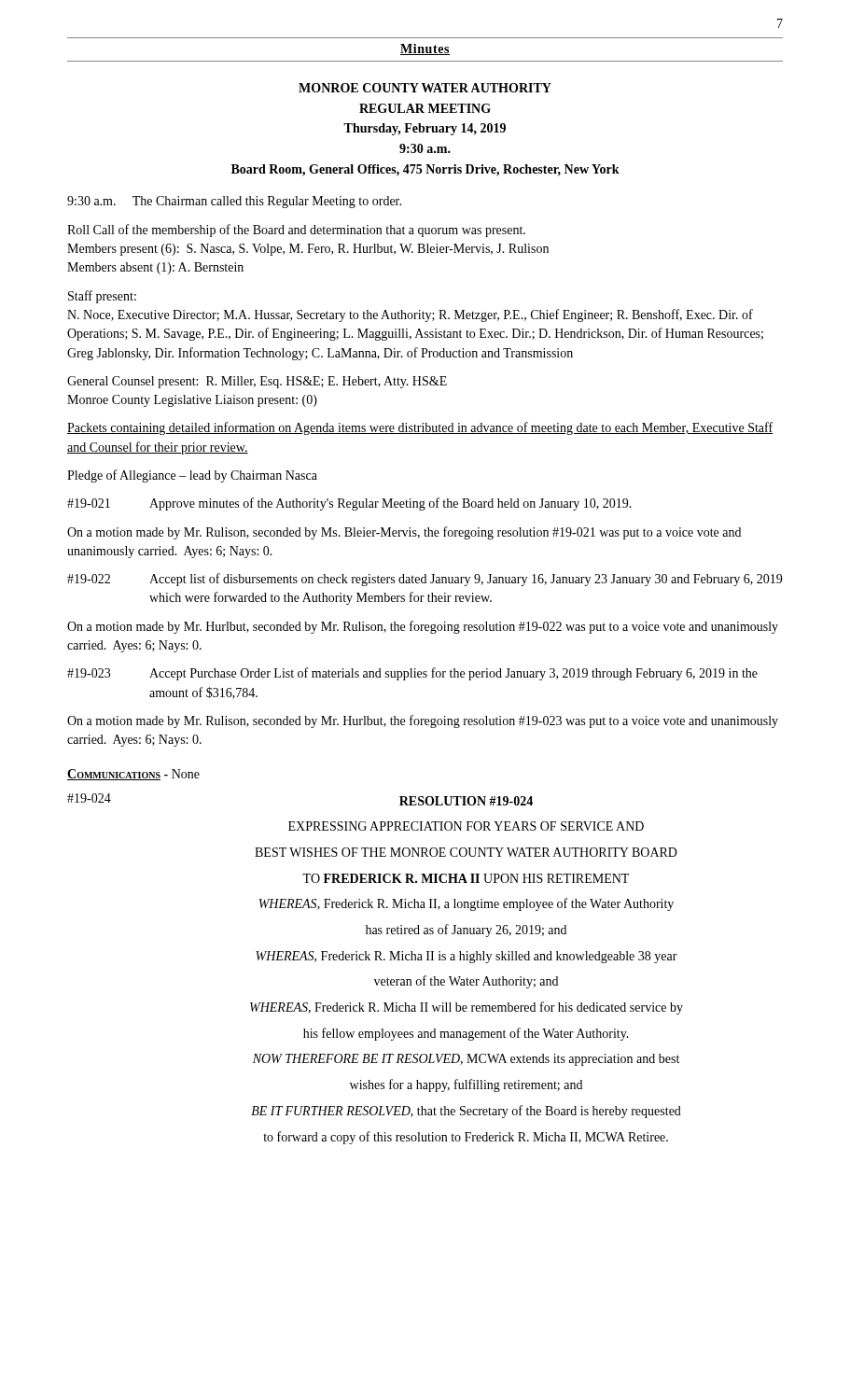Locate the text block that says "9:30 a.m. The Chairman called"
Image resolution: width=850 pixels, height=1400 pixels.
click(x=235, y=202)
